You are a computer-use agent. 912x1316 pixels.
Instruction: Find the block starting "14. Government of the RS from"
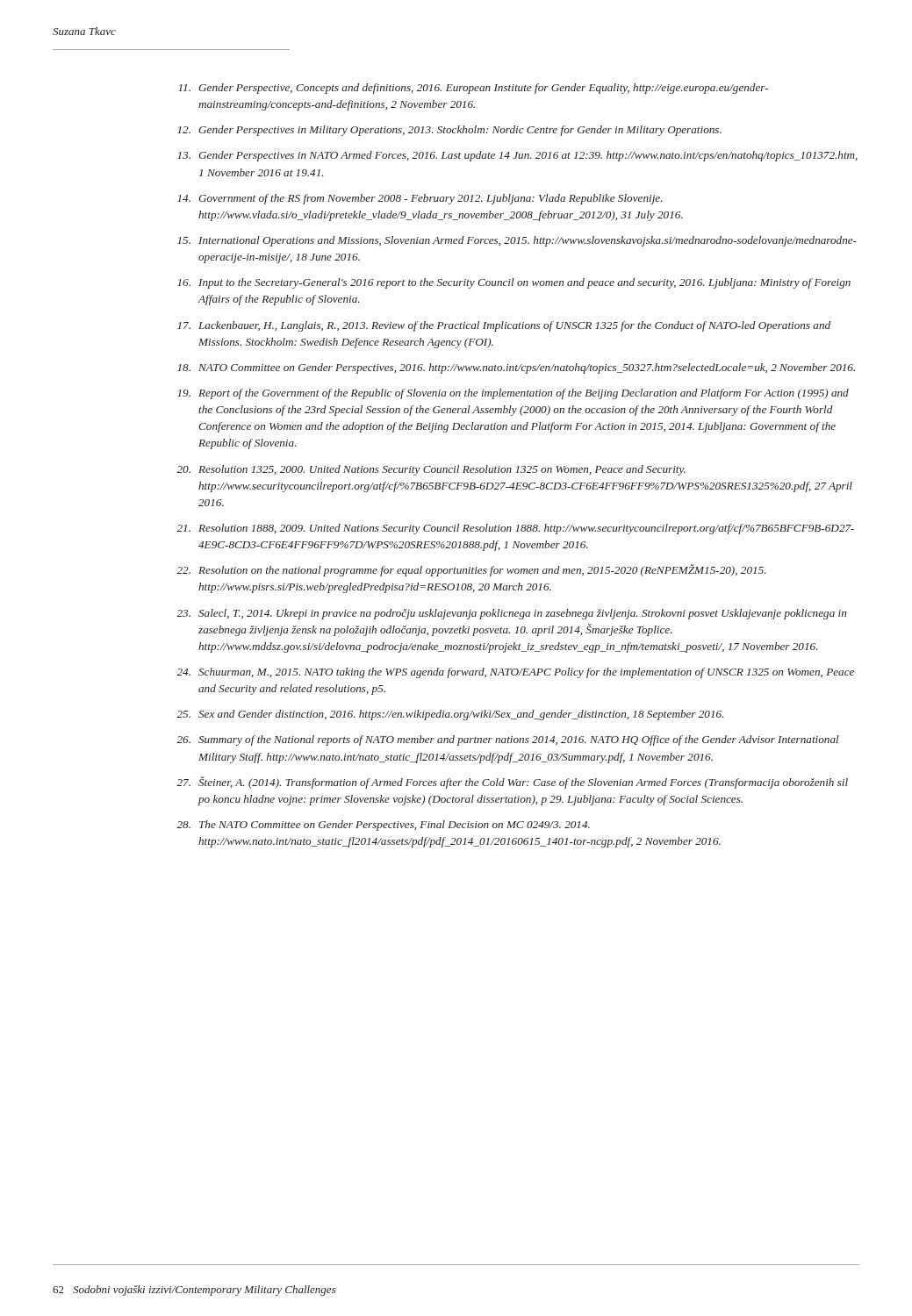point(509,206)
